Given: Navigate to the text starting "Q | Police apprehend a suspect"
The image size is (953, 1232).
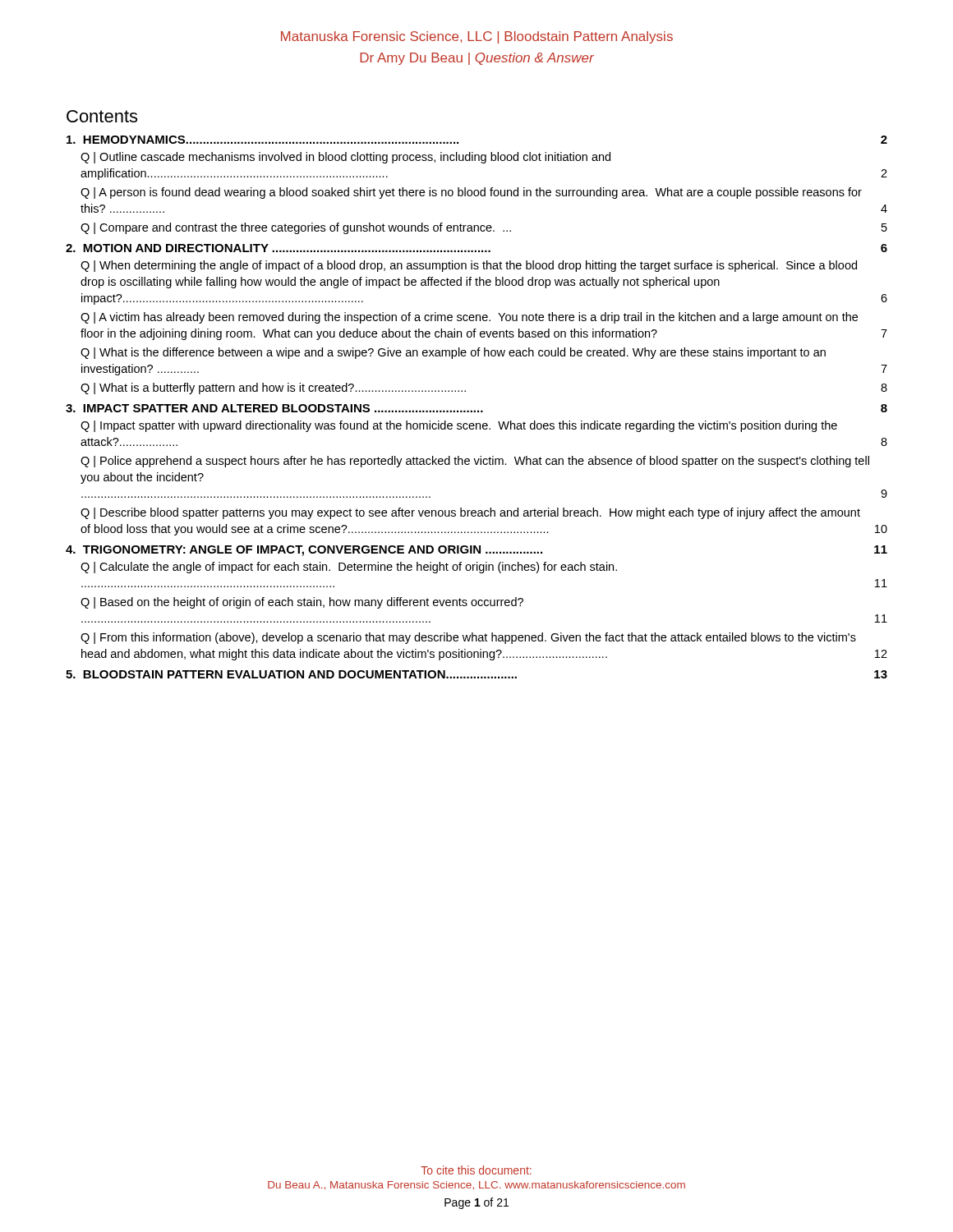Looking at the screenshot, I should [x=475, y=462].
